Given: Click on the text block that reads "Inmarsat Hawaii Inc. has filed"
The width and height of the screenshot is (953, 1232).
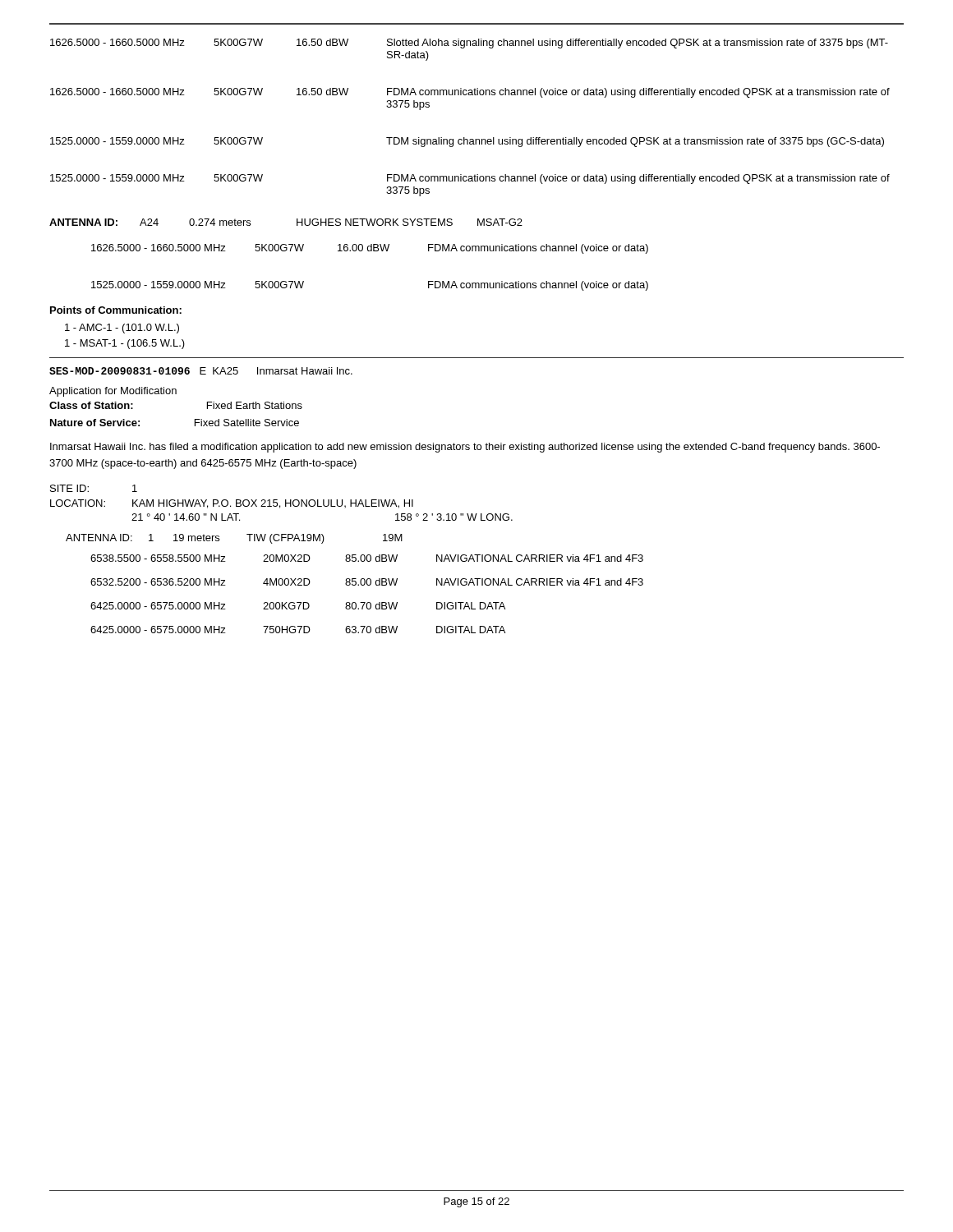Looking at the screenshot, I should (465, 454).
